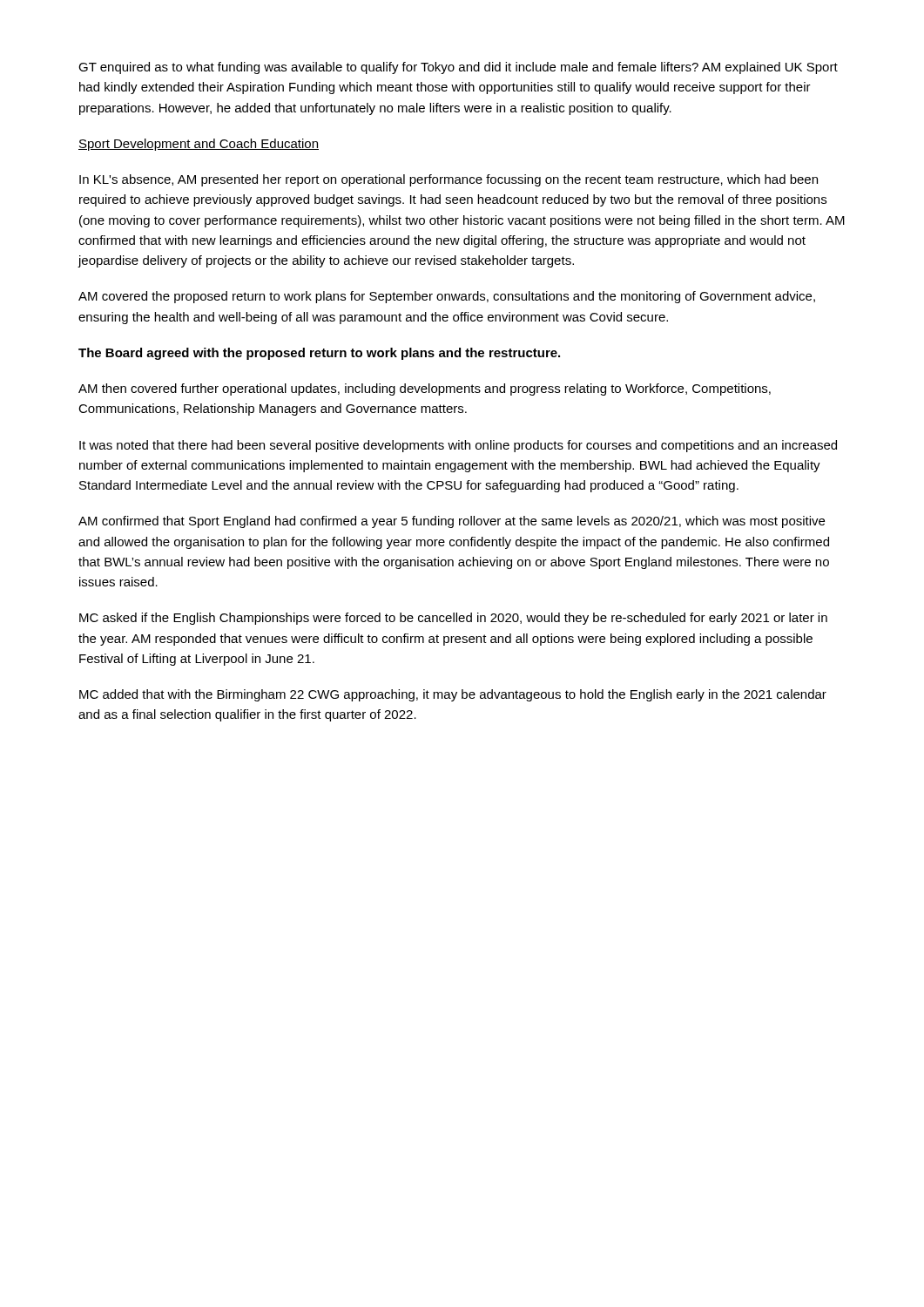Find the block on this page that starts "AM confirmed that"
Image resolution: width=924 pixels, height=1307 pixels.
tap(454, 551)
